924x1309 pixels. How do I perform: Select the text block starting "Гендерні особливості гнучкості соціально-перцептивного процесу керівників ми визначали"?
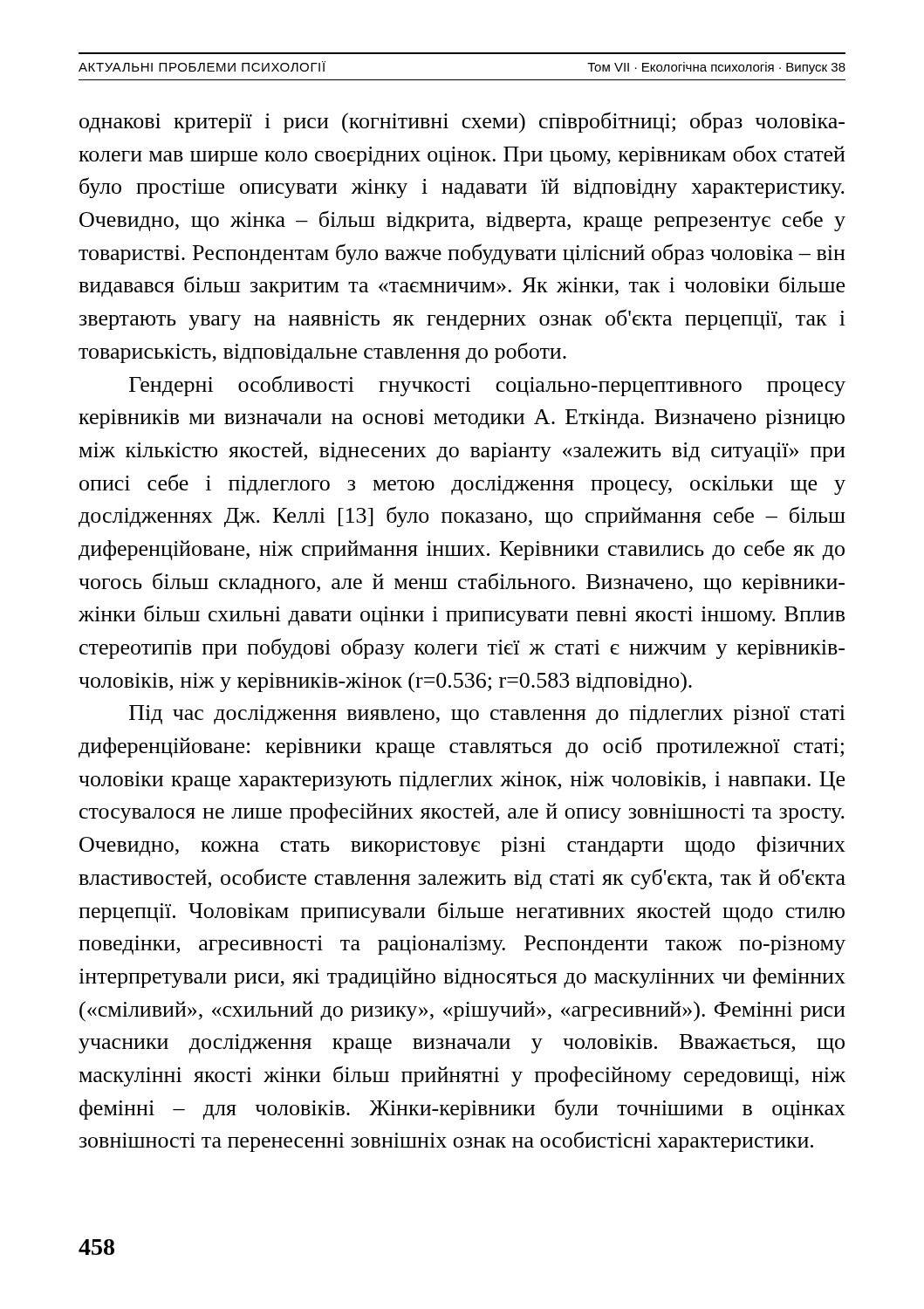click(x=462, y=532)
